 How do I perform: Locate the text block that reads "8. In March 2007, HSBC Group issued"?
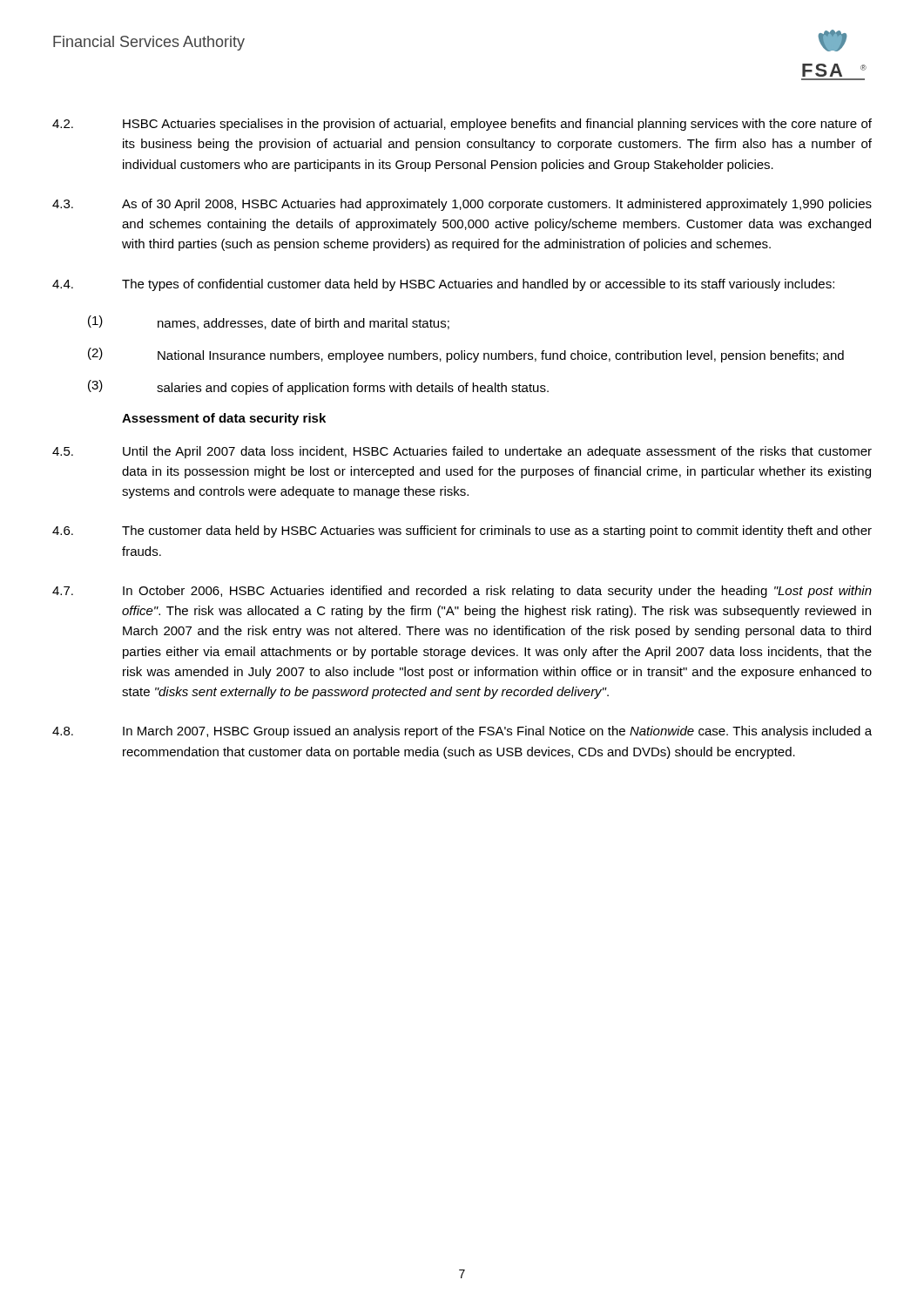click(x=462, y=741)
